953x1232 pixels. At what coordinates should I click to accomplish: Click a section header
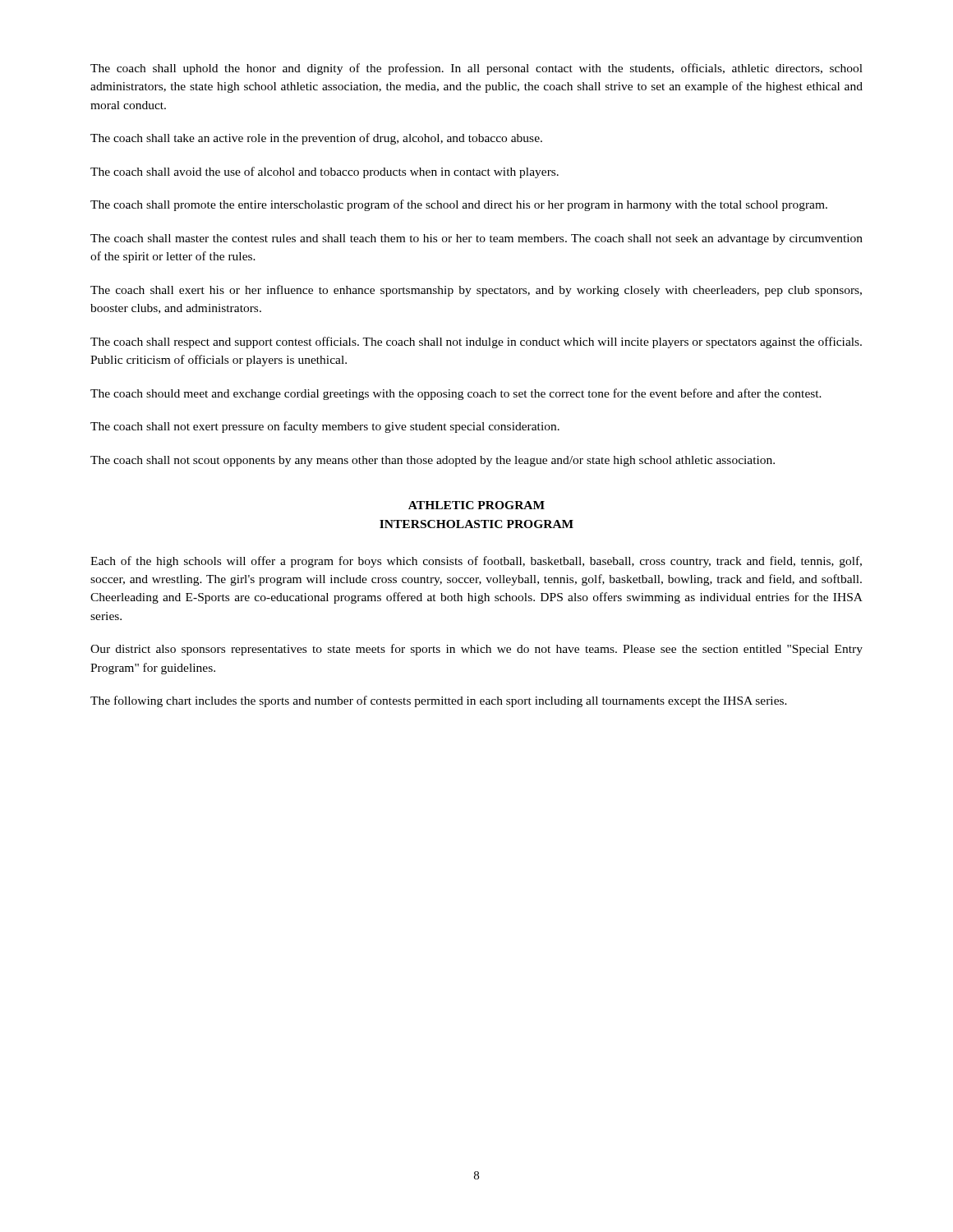[476, 514]
